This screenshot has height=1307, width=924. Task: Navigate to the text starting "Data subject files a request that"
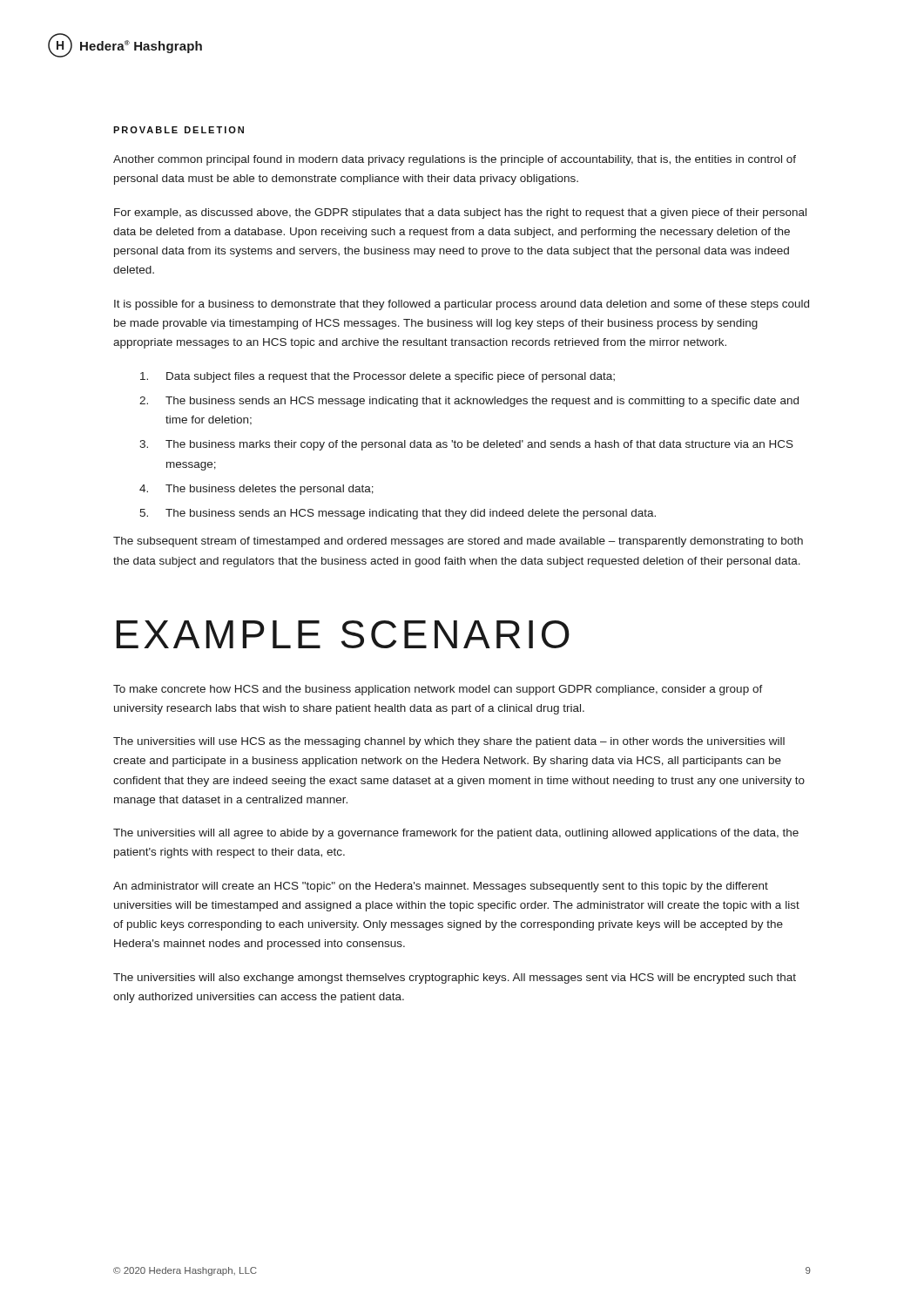462,376
